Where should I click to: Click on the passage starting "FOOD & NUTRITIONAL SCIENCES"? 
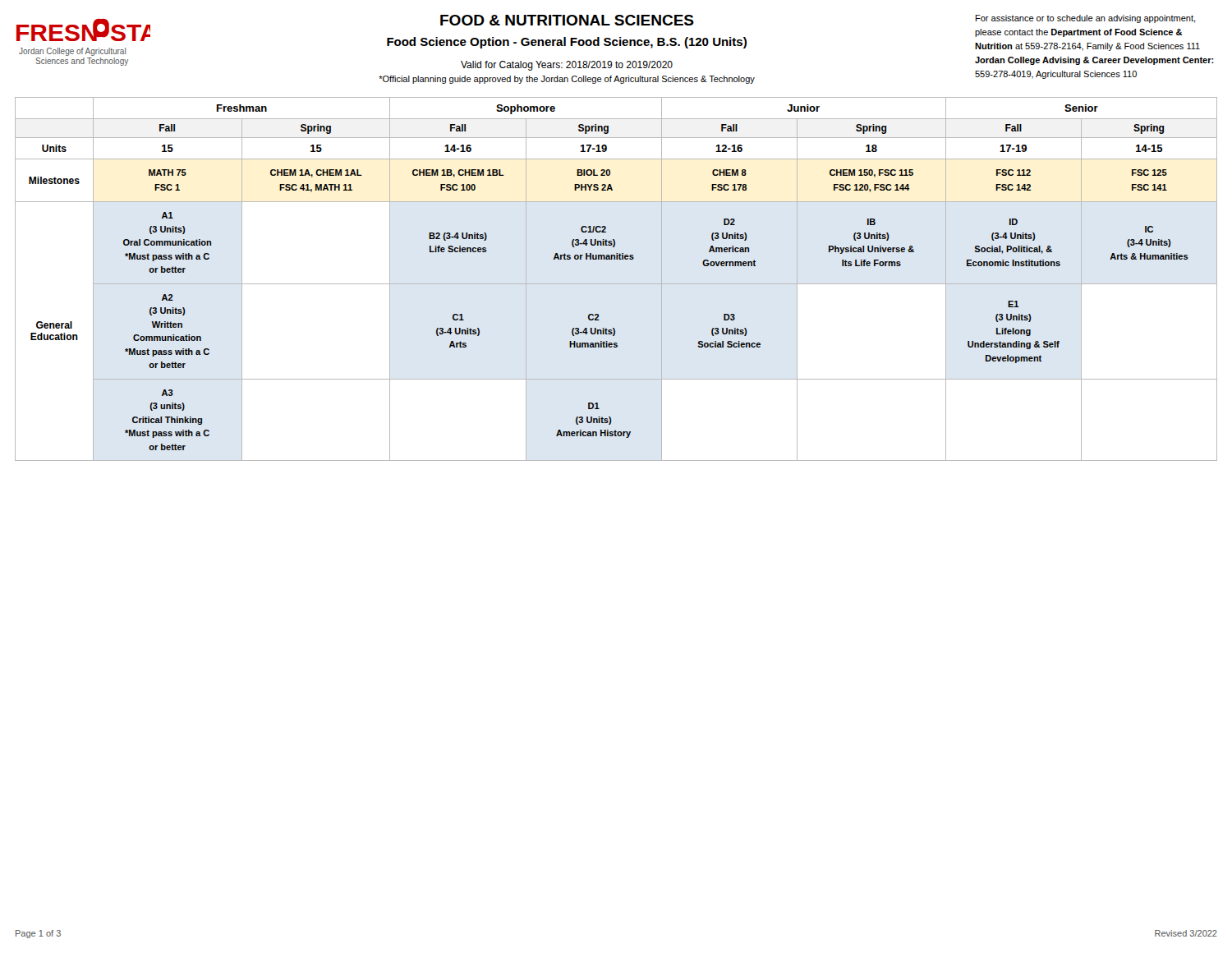pyautogui.click(x=567, y=20)
